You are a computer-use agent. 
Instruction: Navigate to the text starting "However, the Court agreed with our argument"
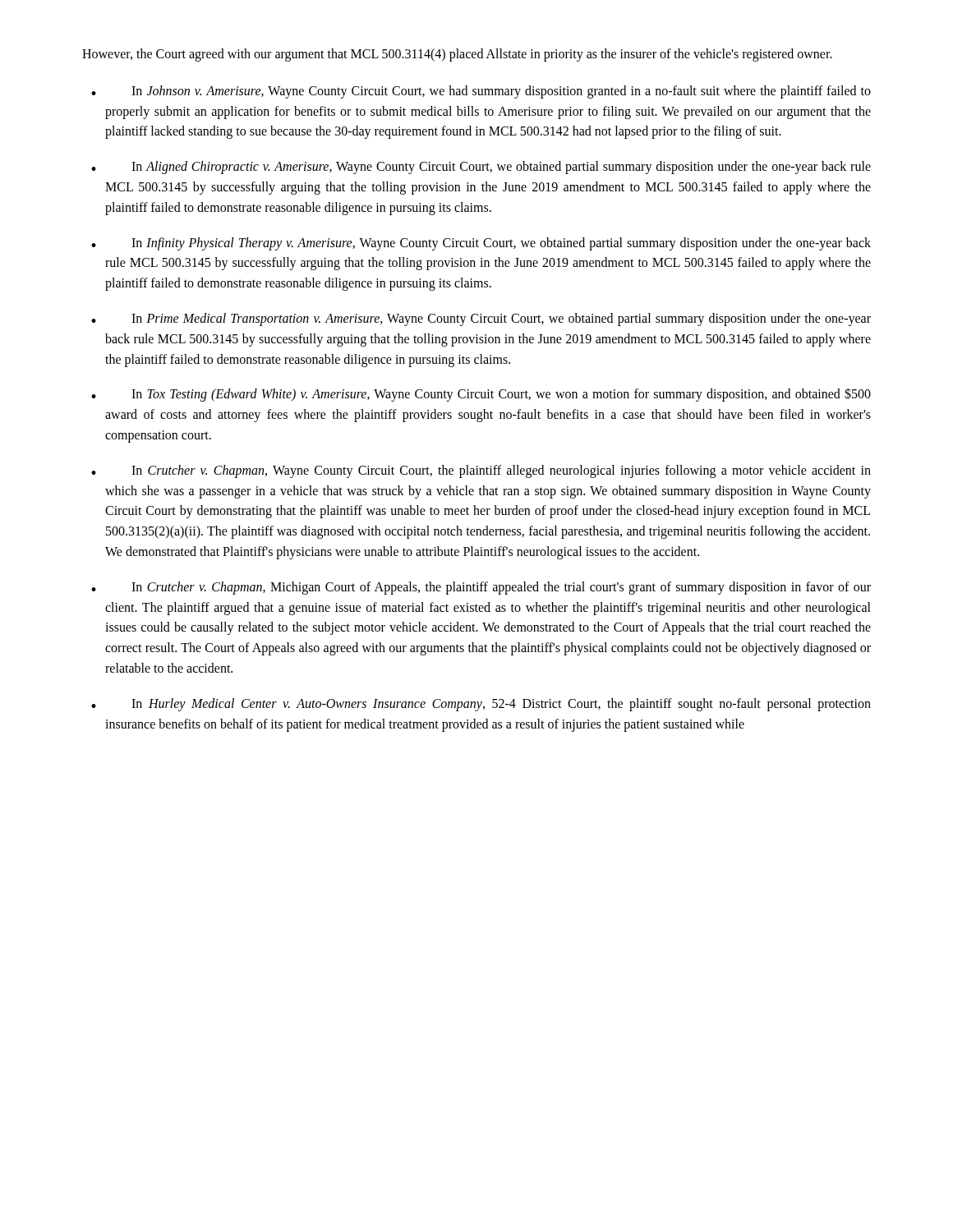457,54
